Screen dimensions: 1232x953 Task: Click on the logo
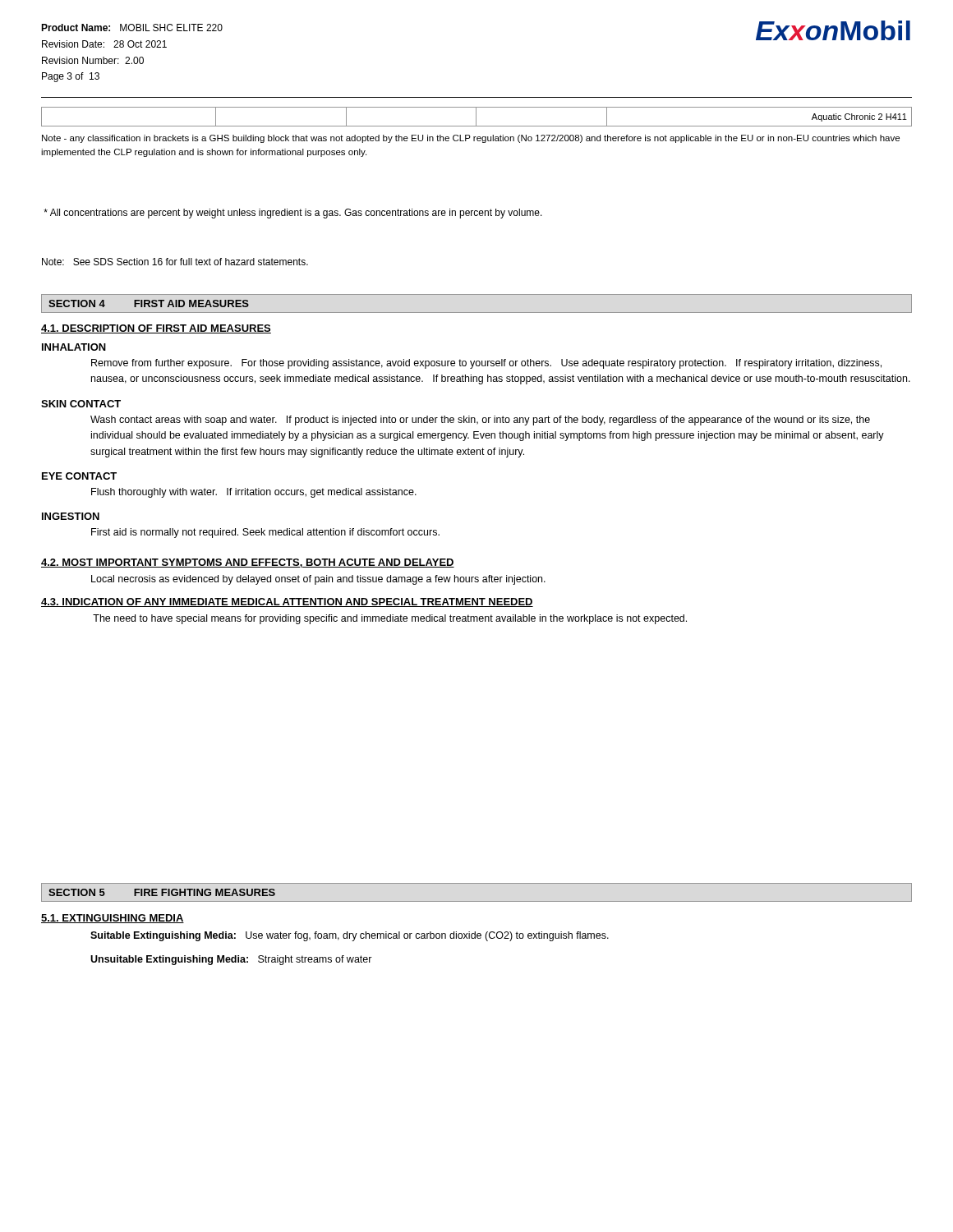coord(834,31)
